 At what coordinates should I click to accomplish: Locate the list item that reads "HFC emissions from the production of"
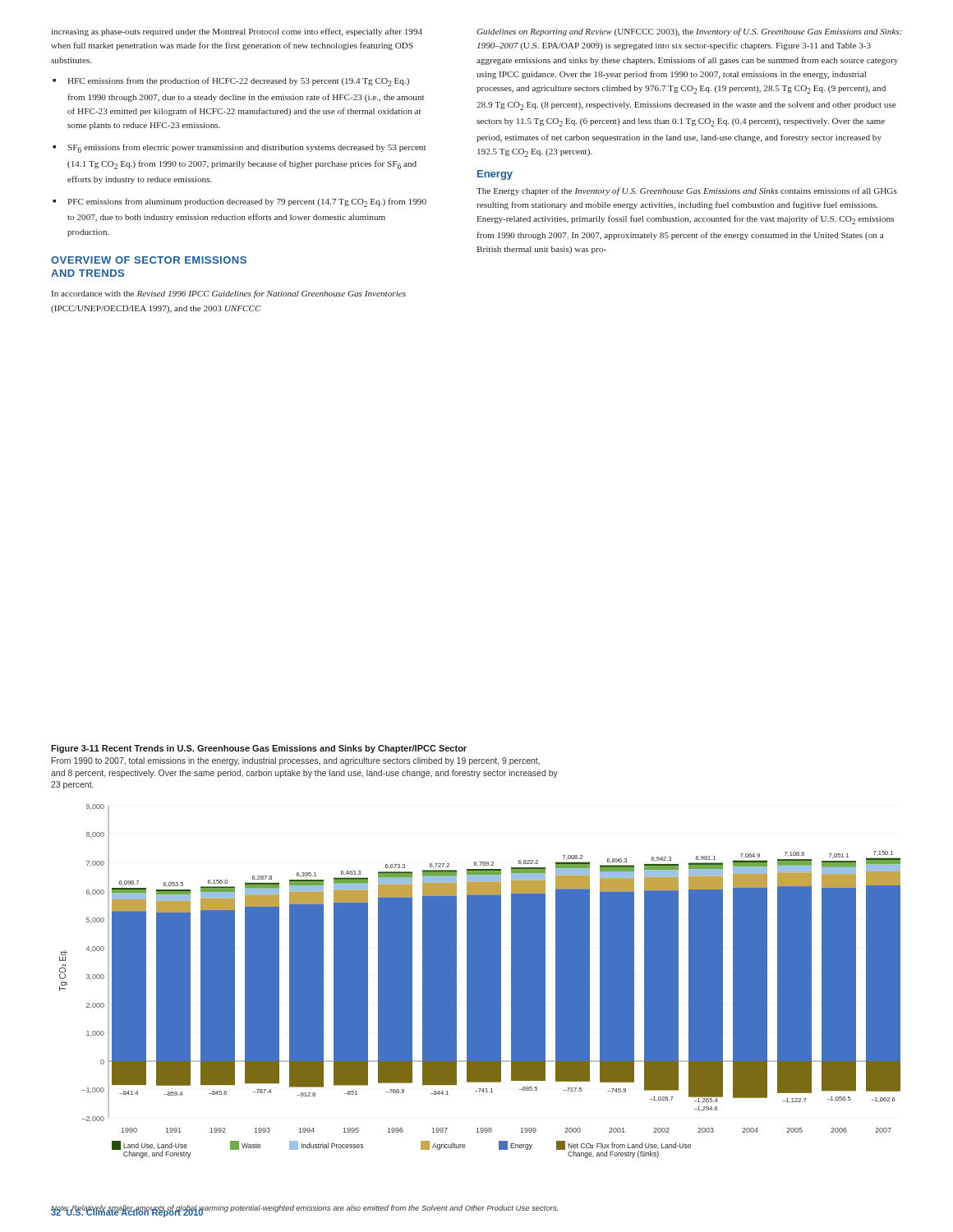(246, 103)
